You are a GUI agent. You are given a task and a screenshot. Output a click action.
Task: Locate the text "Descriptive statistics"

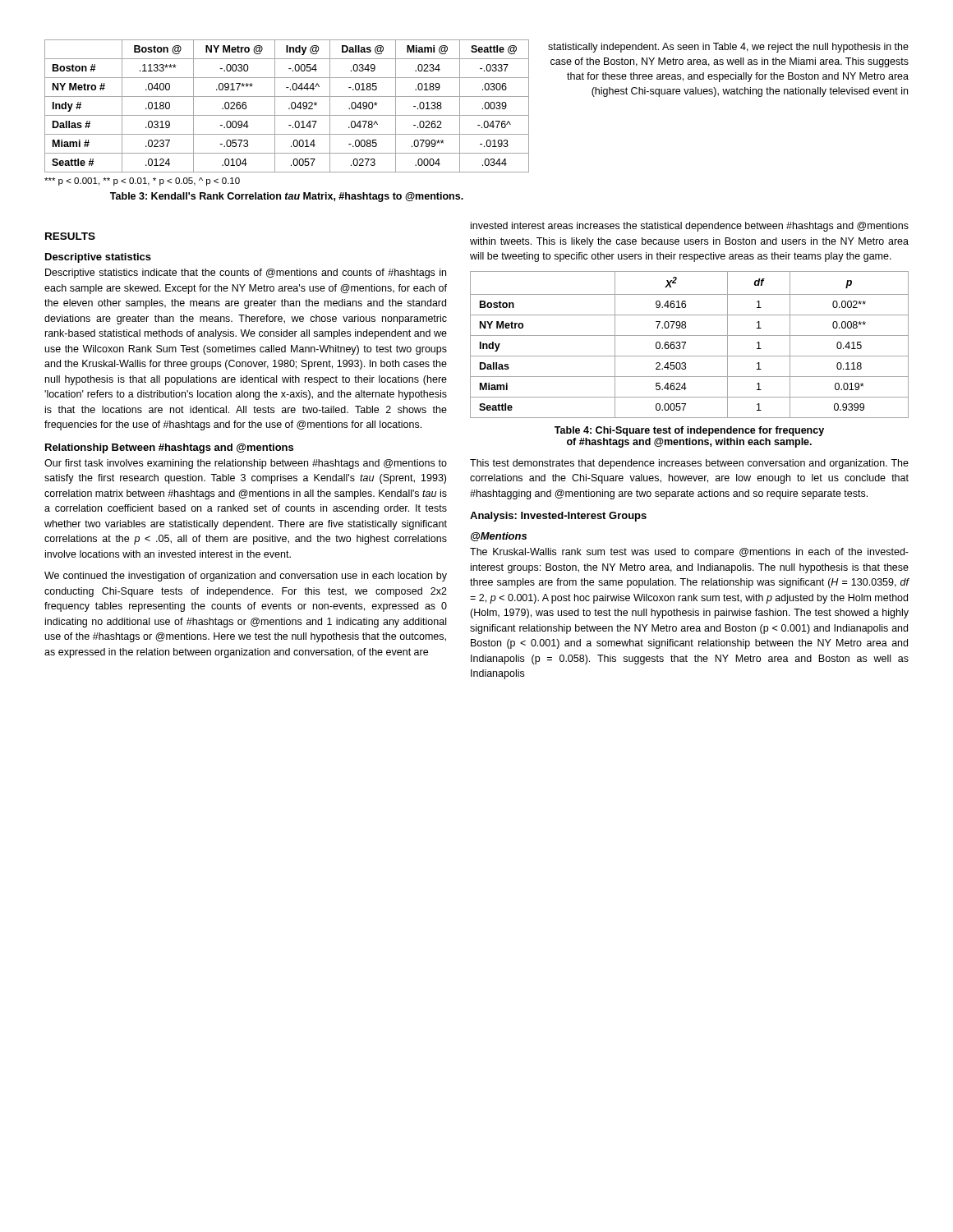click(98, 257)
